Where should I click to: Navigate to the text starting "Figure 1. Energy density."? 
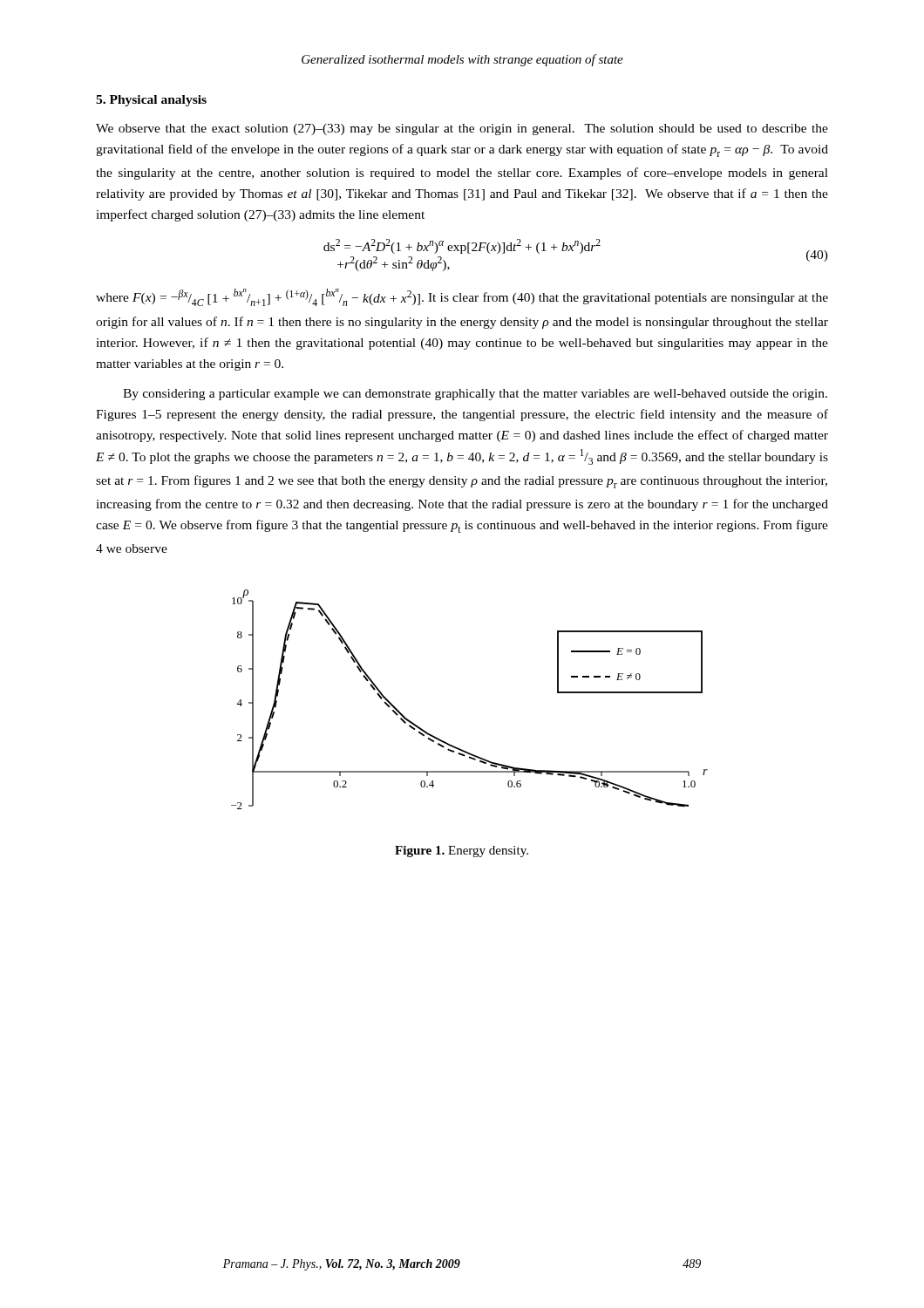coord(462,850)
